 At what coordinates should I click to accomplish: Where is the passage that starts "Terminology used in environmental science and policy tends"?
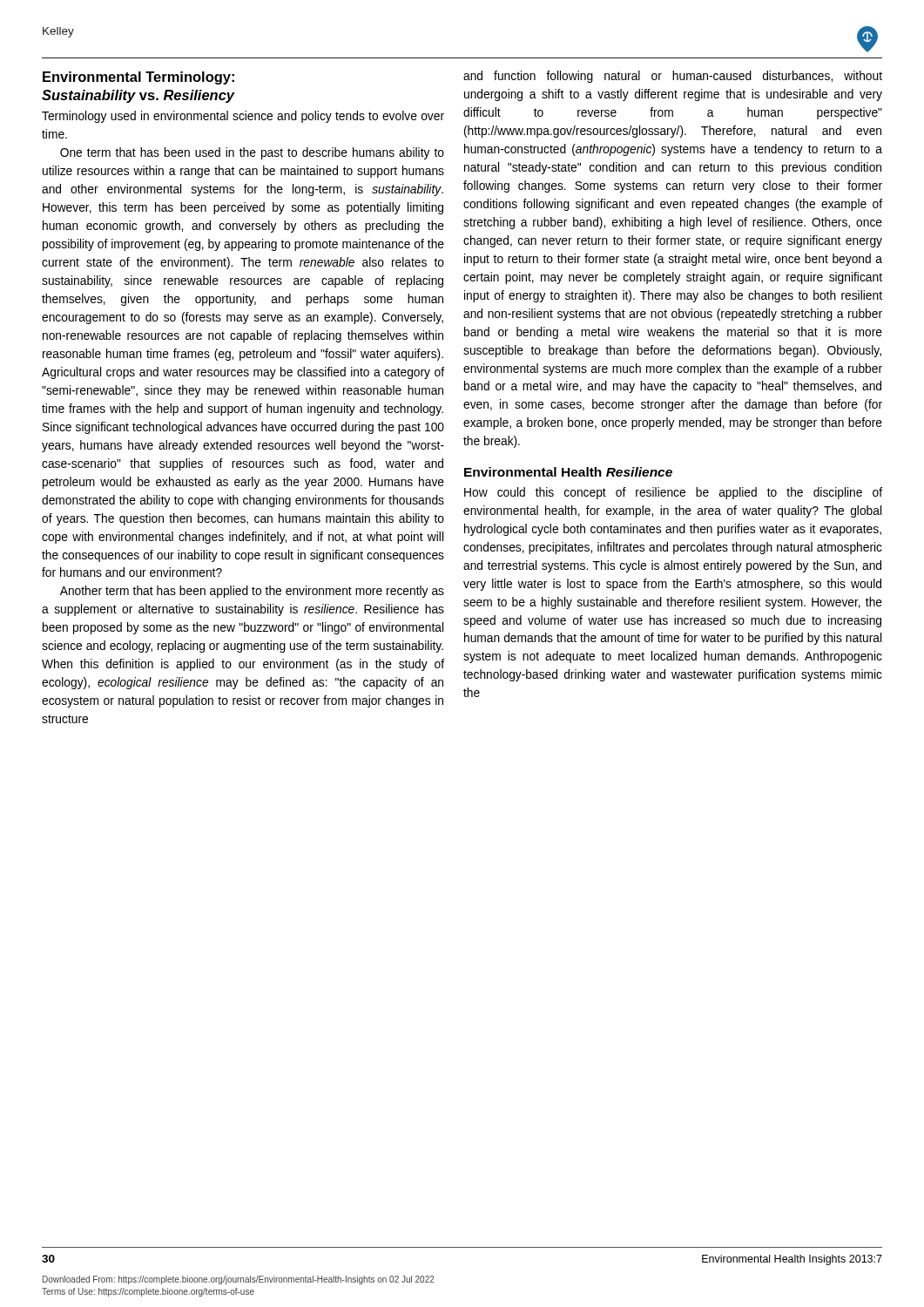pos(243,419)
